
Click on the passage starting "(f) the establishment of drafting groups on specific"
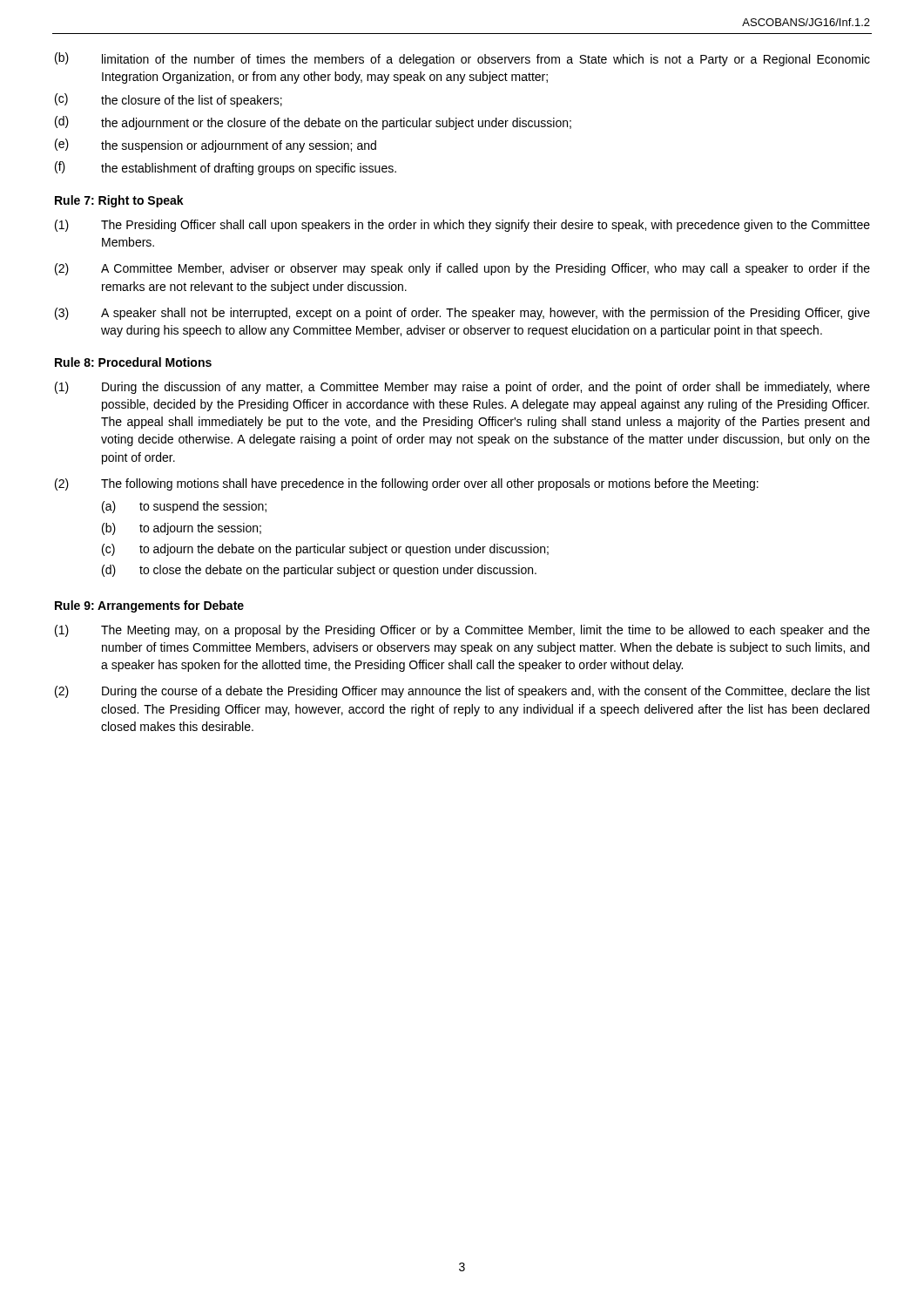[226, 168]
